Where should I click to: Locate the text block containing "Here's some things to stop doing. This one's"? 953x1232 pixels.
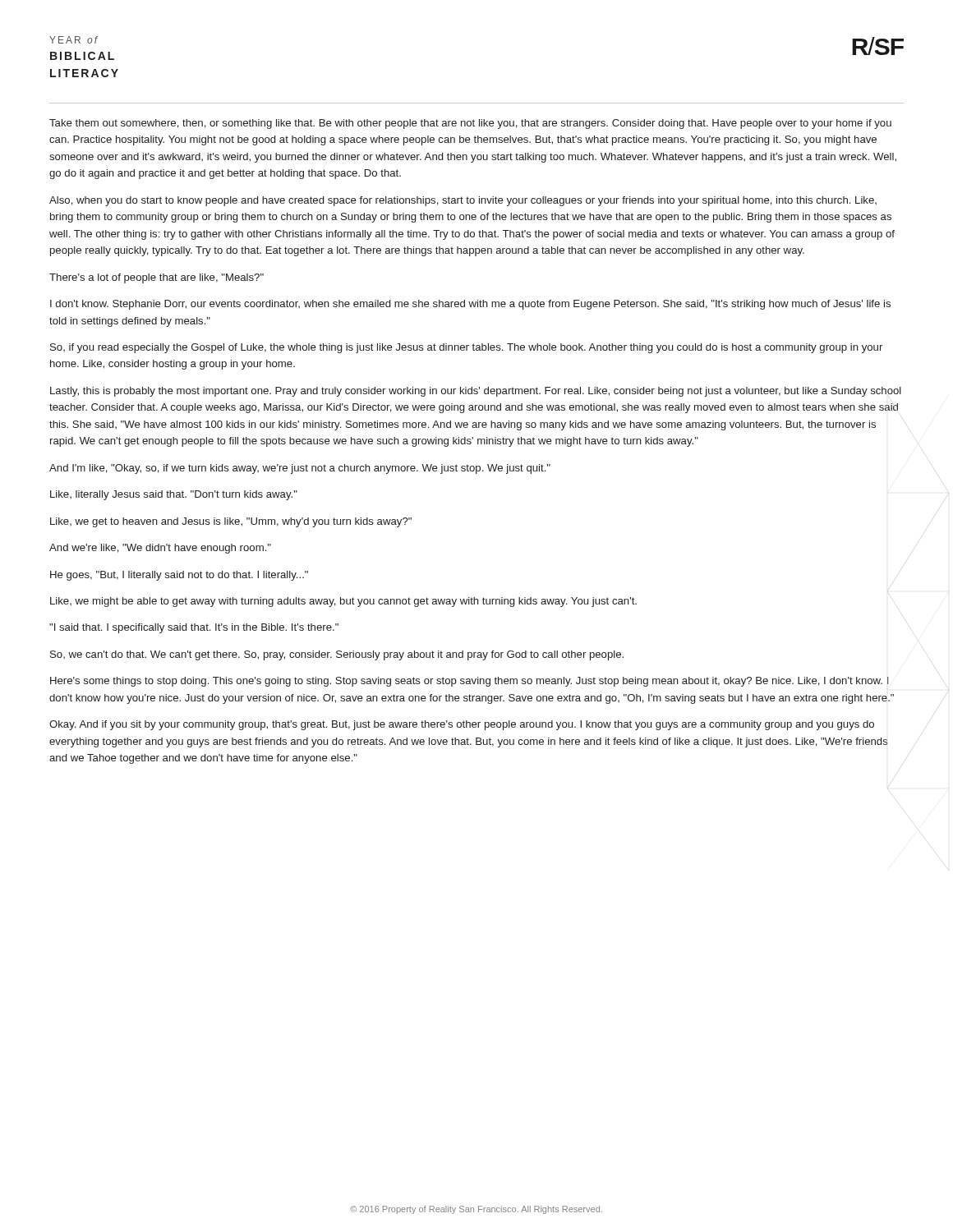(472, 689)
